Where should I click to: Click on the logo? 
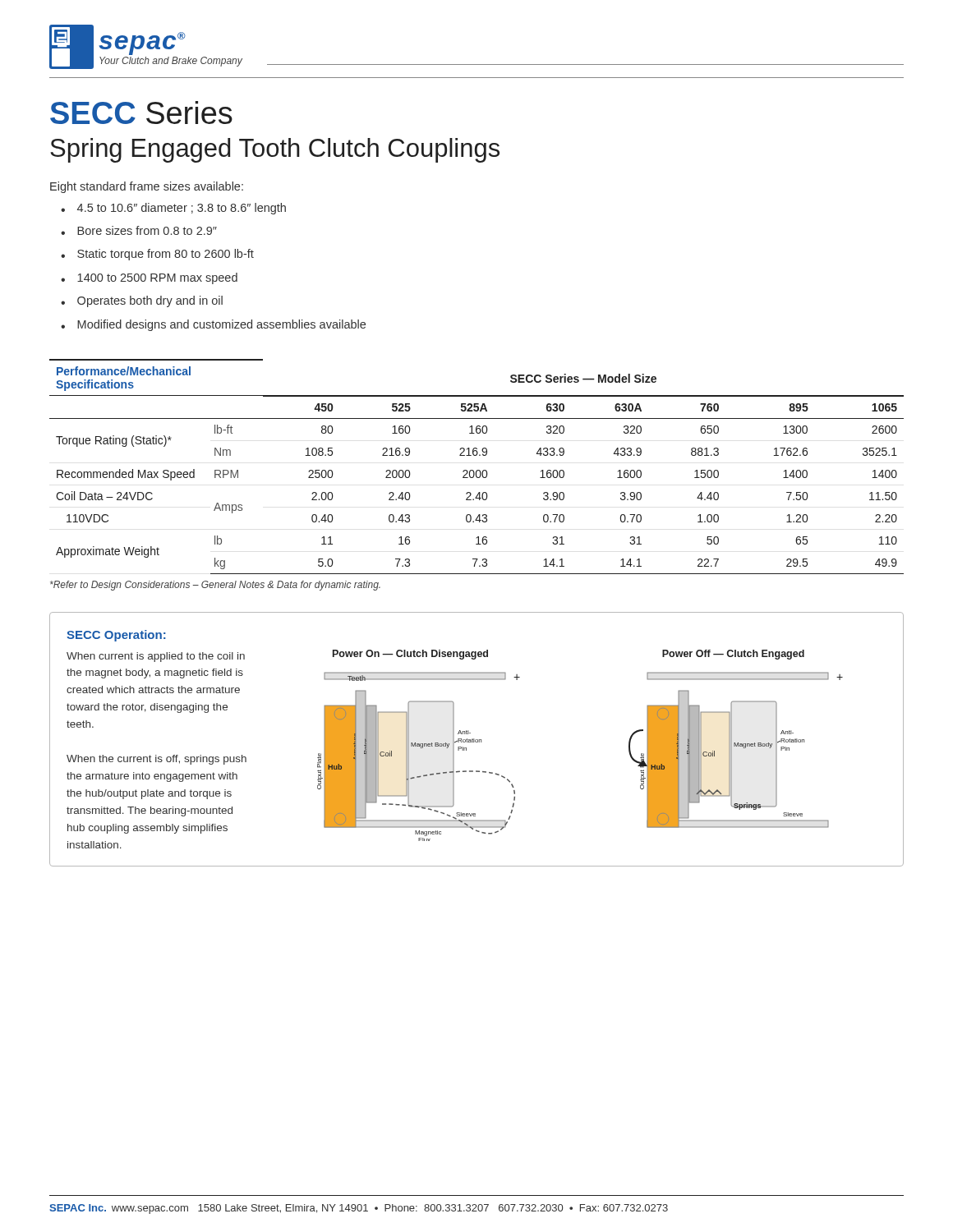(x=146, y=47)
